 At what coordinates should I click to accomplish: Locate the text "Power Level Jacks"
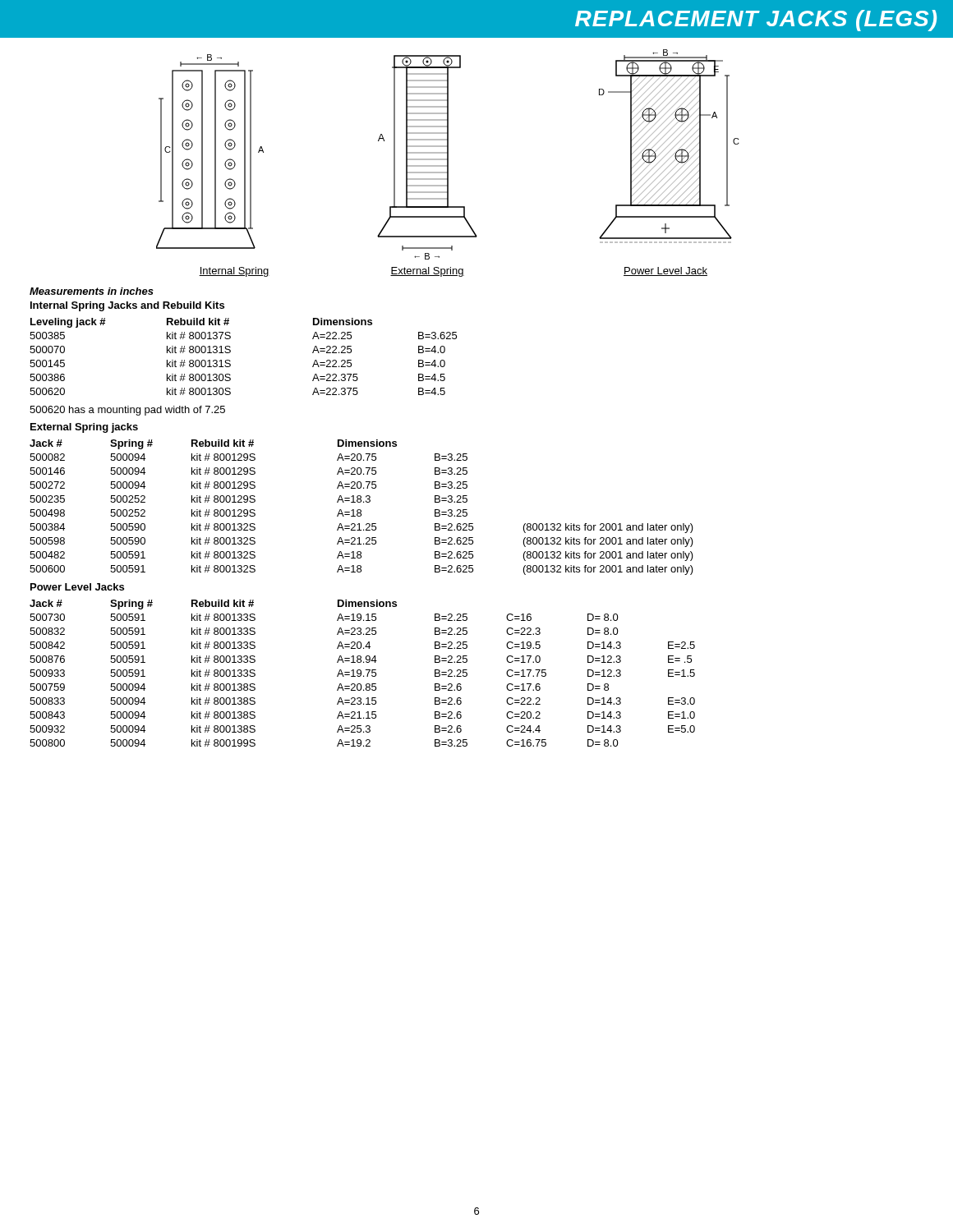77,587
